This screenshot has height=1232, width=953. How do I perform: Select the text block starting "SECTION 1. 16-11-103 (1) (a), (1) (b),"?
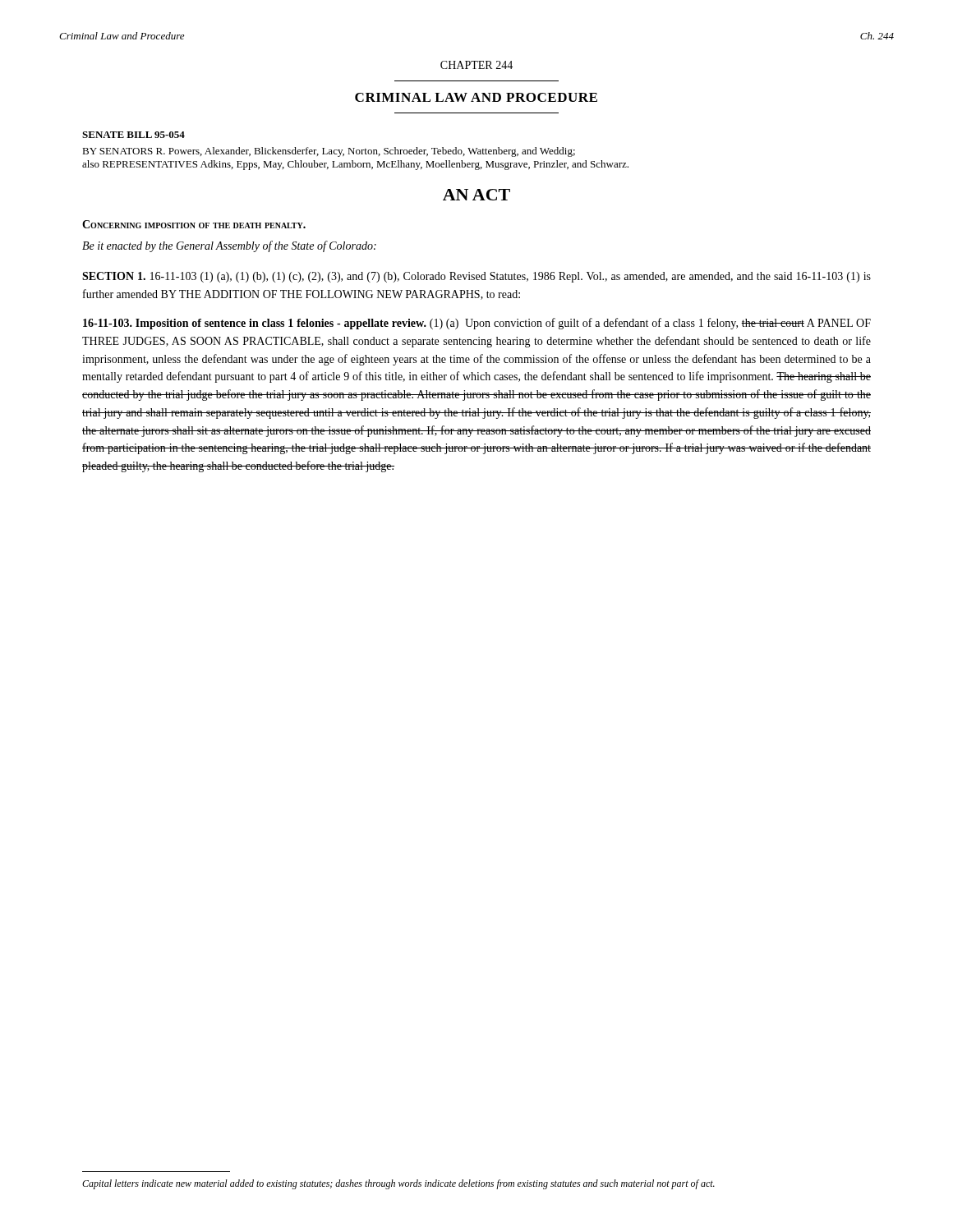[476, 285]
